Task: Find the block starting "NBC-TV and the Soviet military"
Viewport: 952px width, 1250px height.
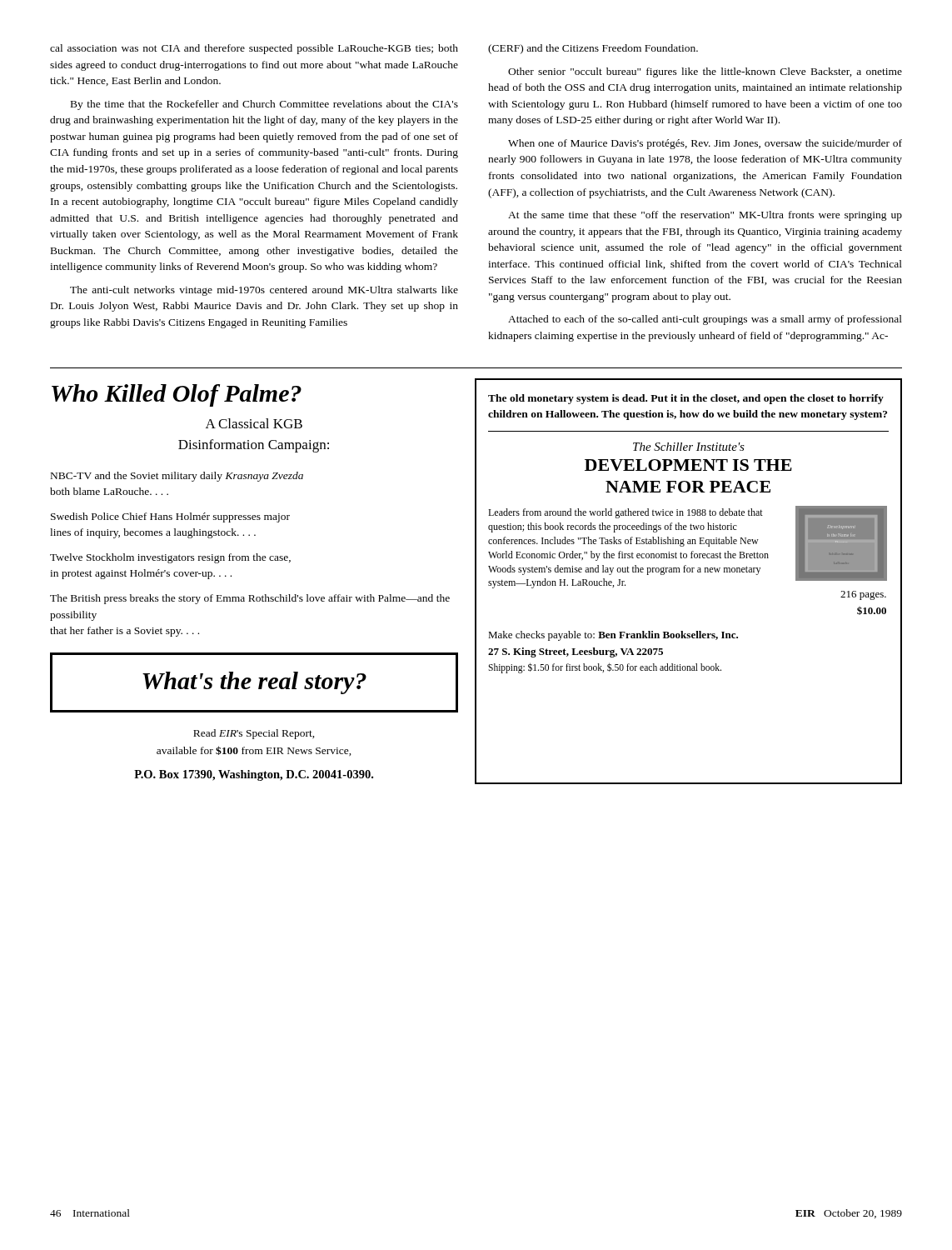Action: click(x=254, y=553)
